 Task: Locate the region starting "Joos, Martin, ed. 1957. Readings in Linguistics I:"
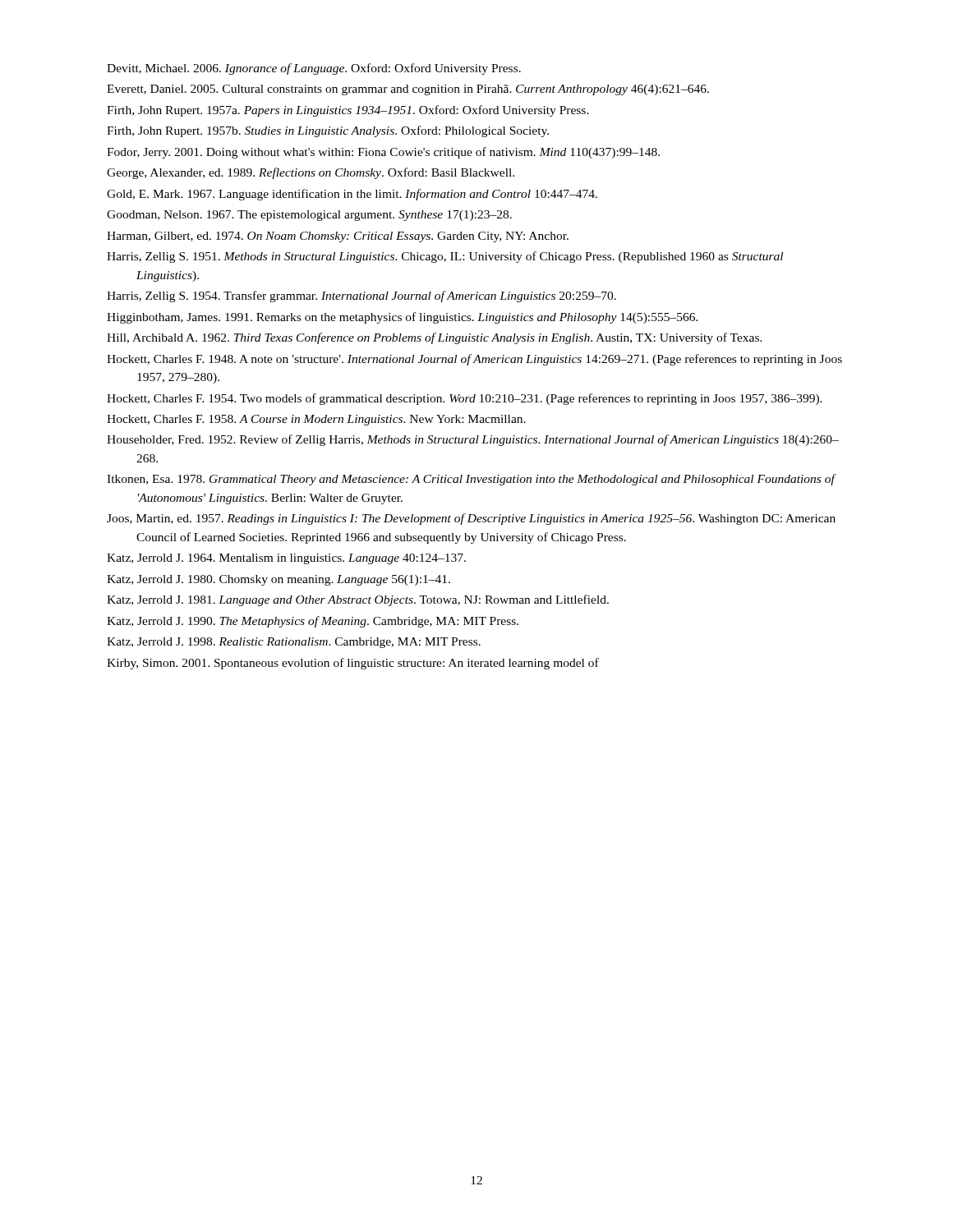471,527
